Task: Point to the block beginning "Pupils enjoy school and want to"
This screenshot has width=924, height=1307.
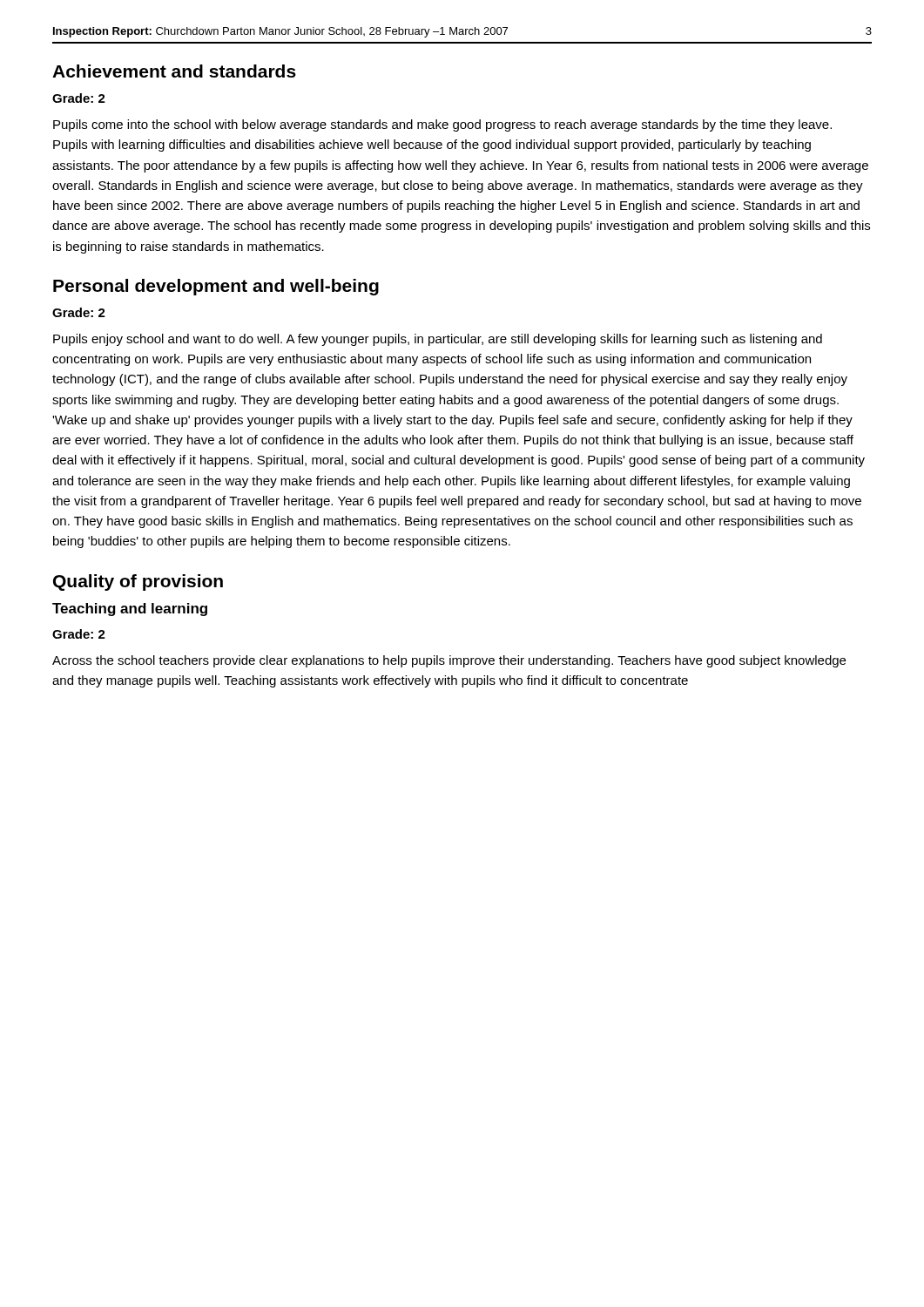Action: pos(462,440)
